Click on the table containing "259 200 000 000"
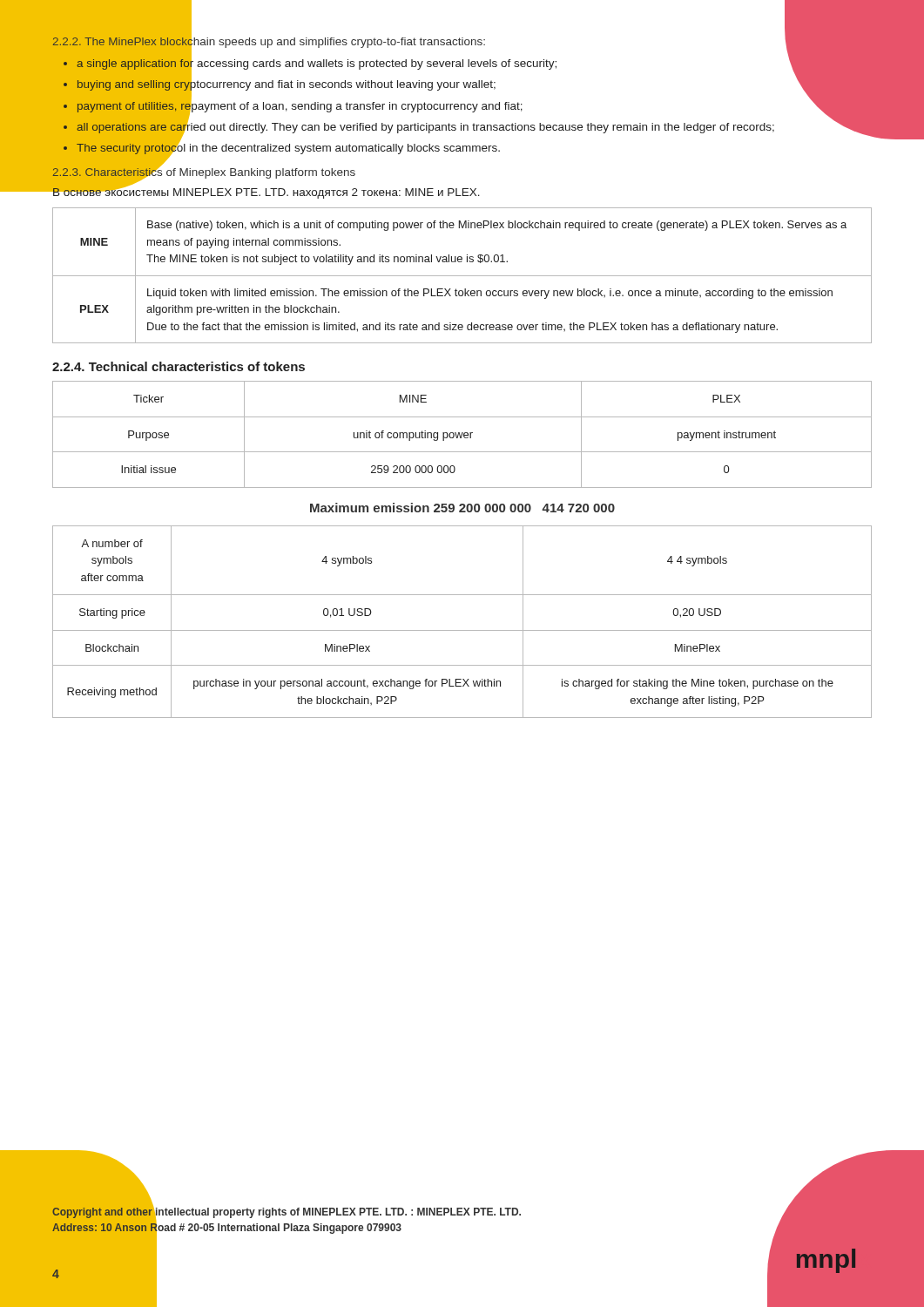This screenshot has height=1307, width=924. (x=462, y=434)
